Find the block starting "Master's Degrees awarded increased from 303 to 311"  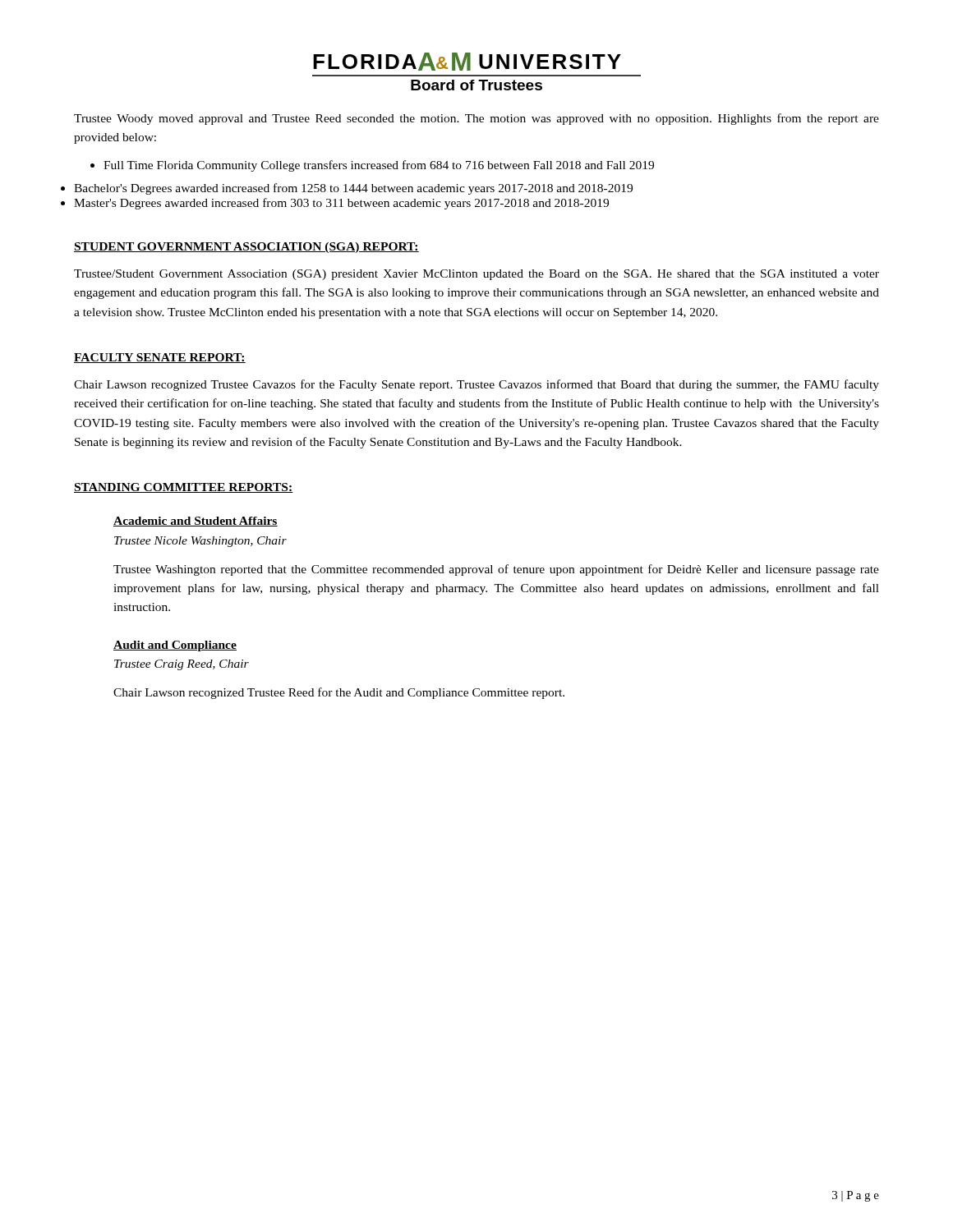click(x=476, y=203)
